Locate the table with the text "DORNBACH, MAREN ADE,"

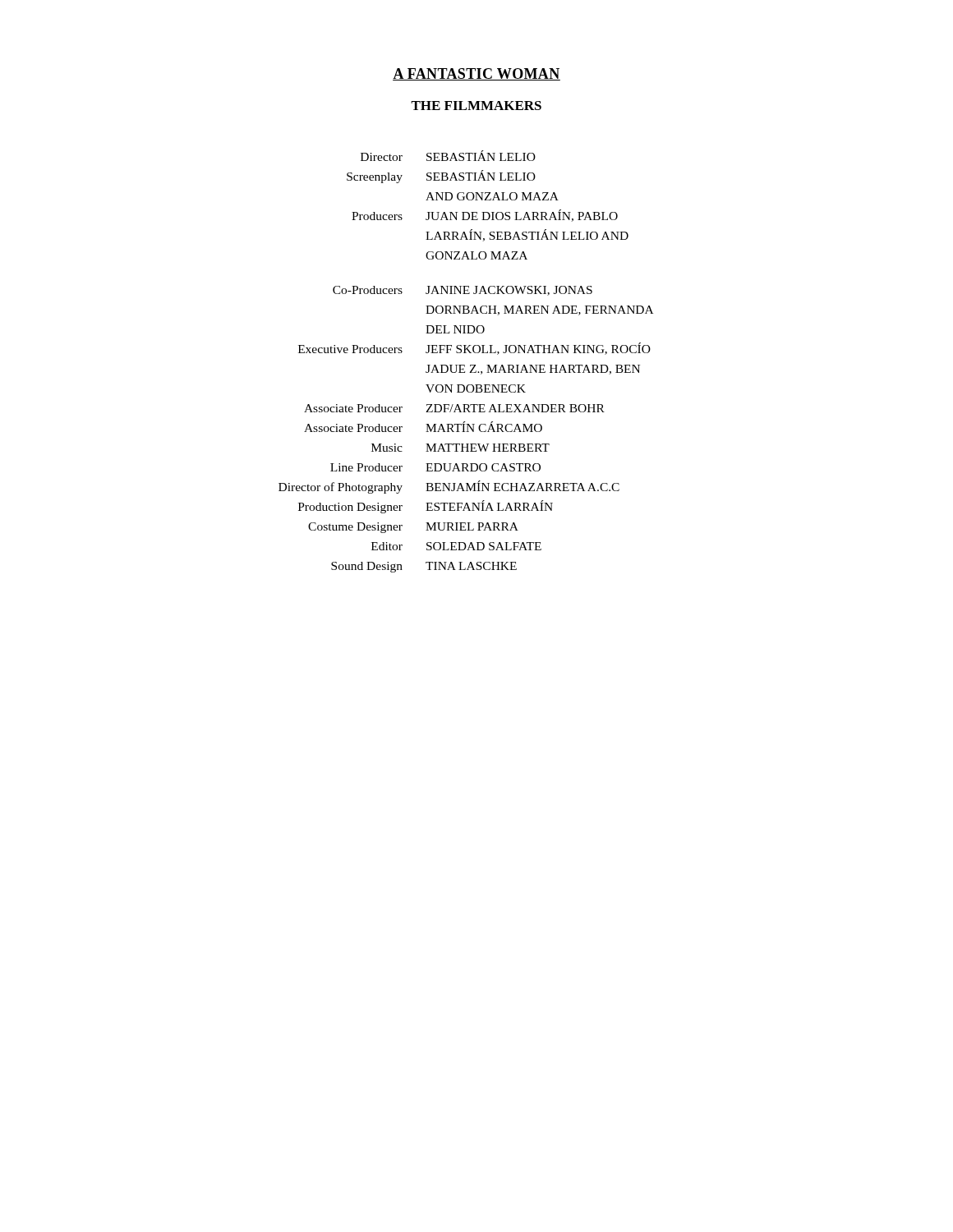(x=476, y=362)
